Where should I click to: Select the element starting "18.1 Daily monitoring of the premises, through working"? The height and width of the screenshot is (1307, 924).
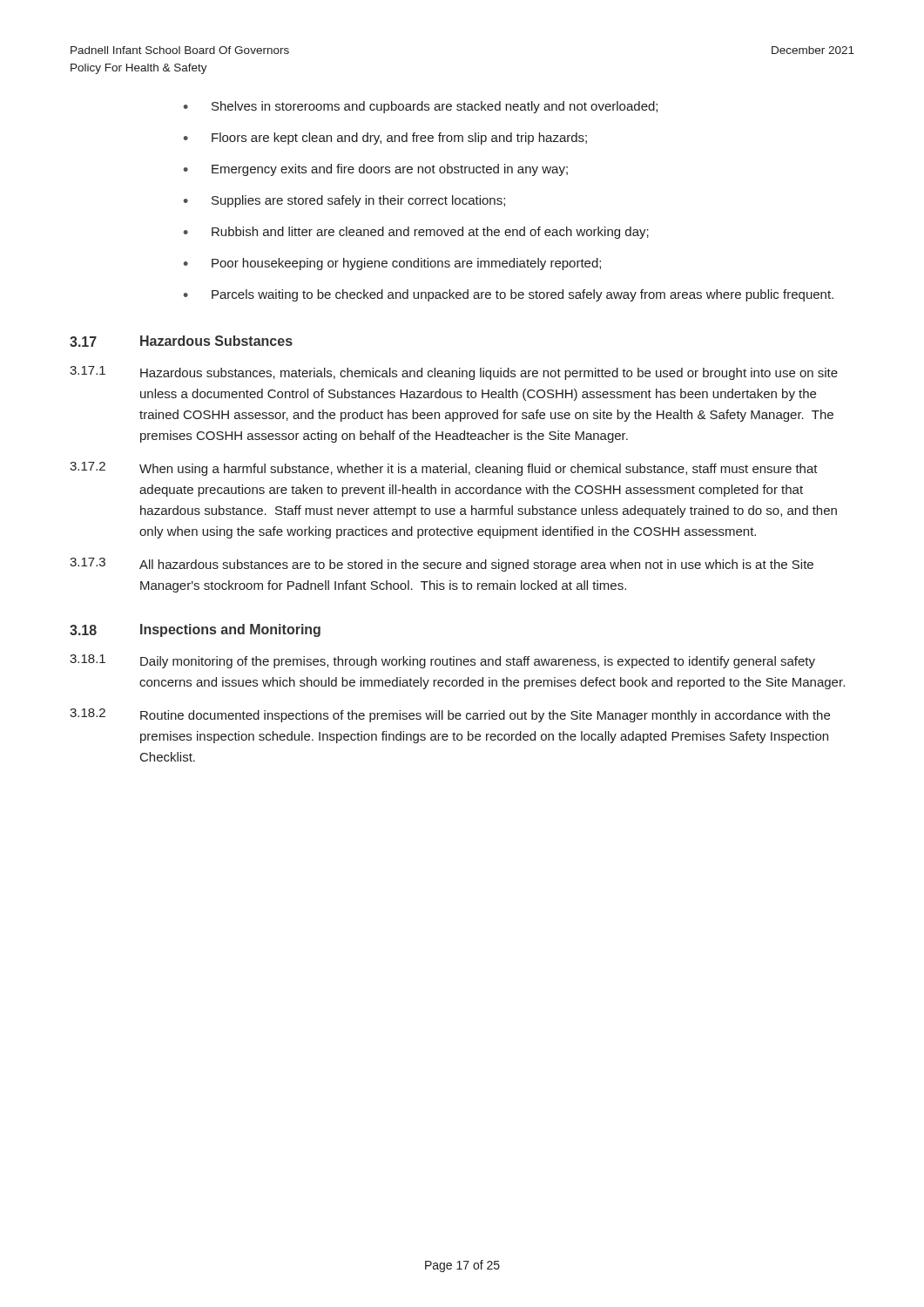coord(462,671)
